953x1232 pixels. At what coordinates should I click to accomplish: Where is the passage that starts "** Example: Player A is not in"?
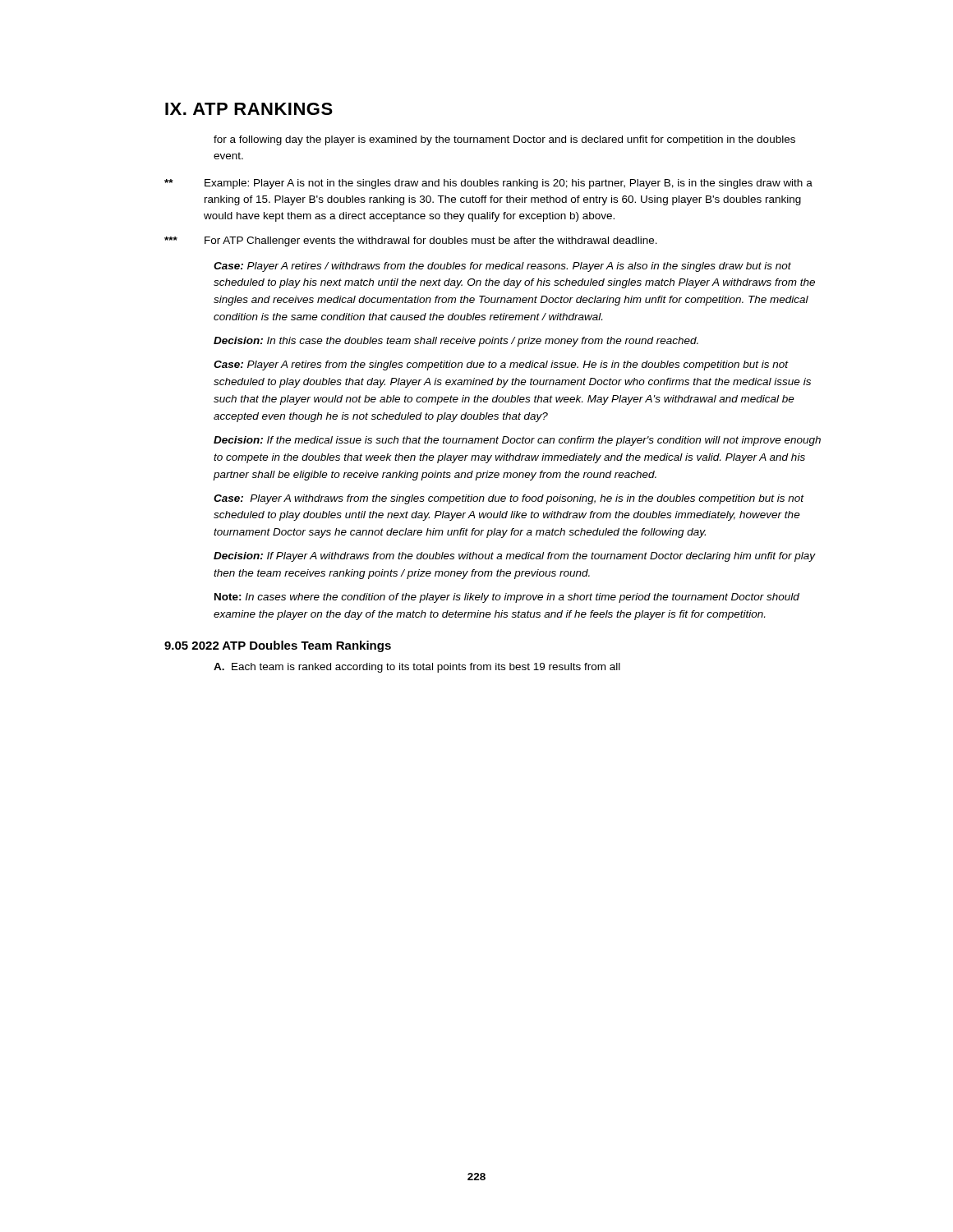493,200
